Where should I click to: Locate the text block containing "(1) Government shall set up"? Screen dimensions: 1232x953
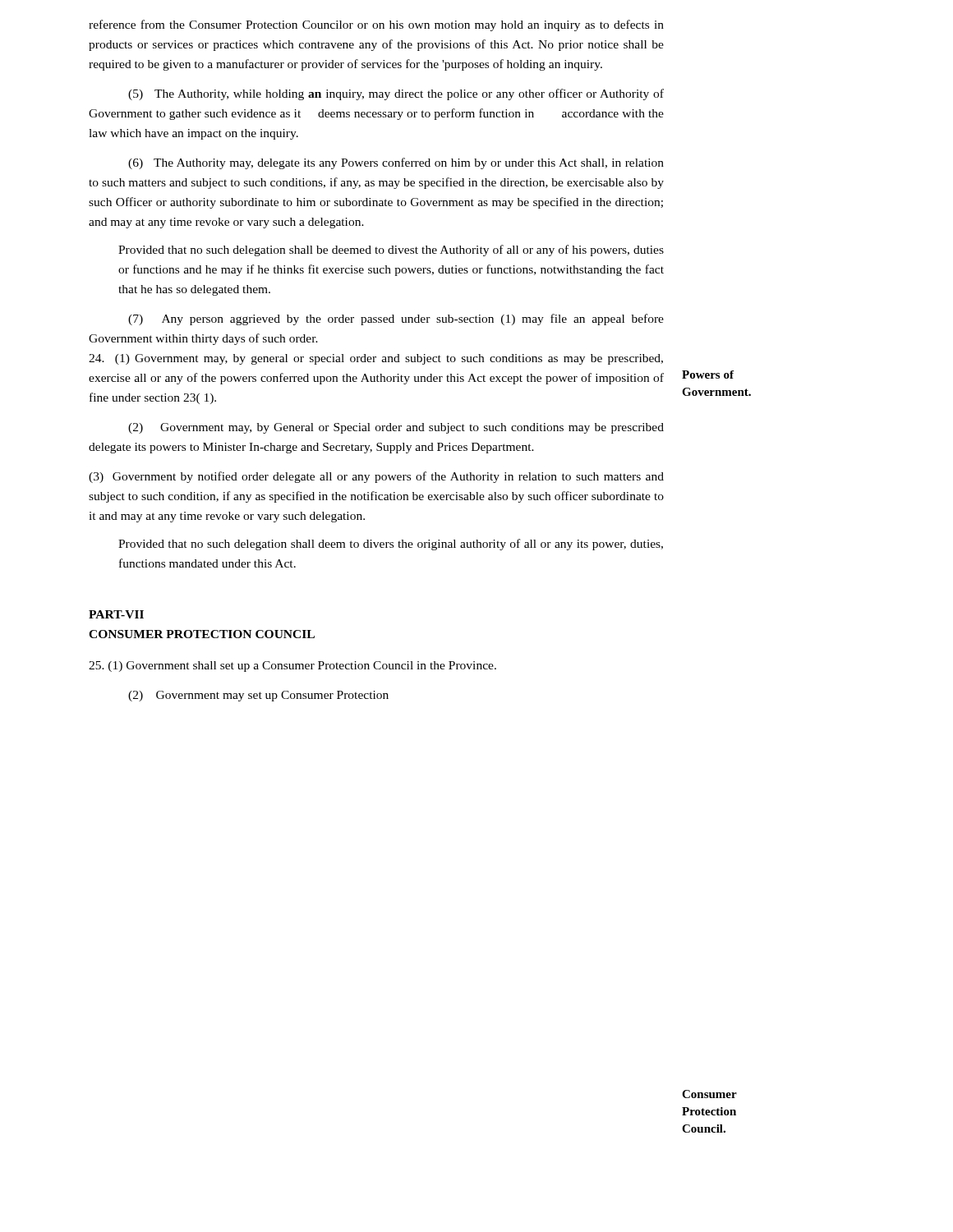pyautogui.click(x=376, y=666)
